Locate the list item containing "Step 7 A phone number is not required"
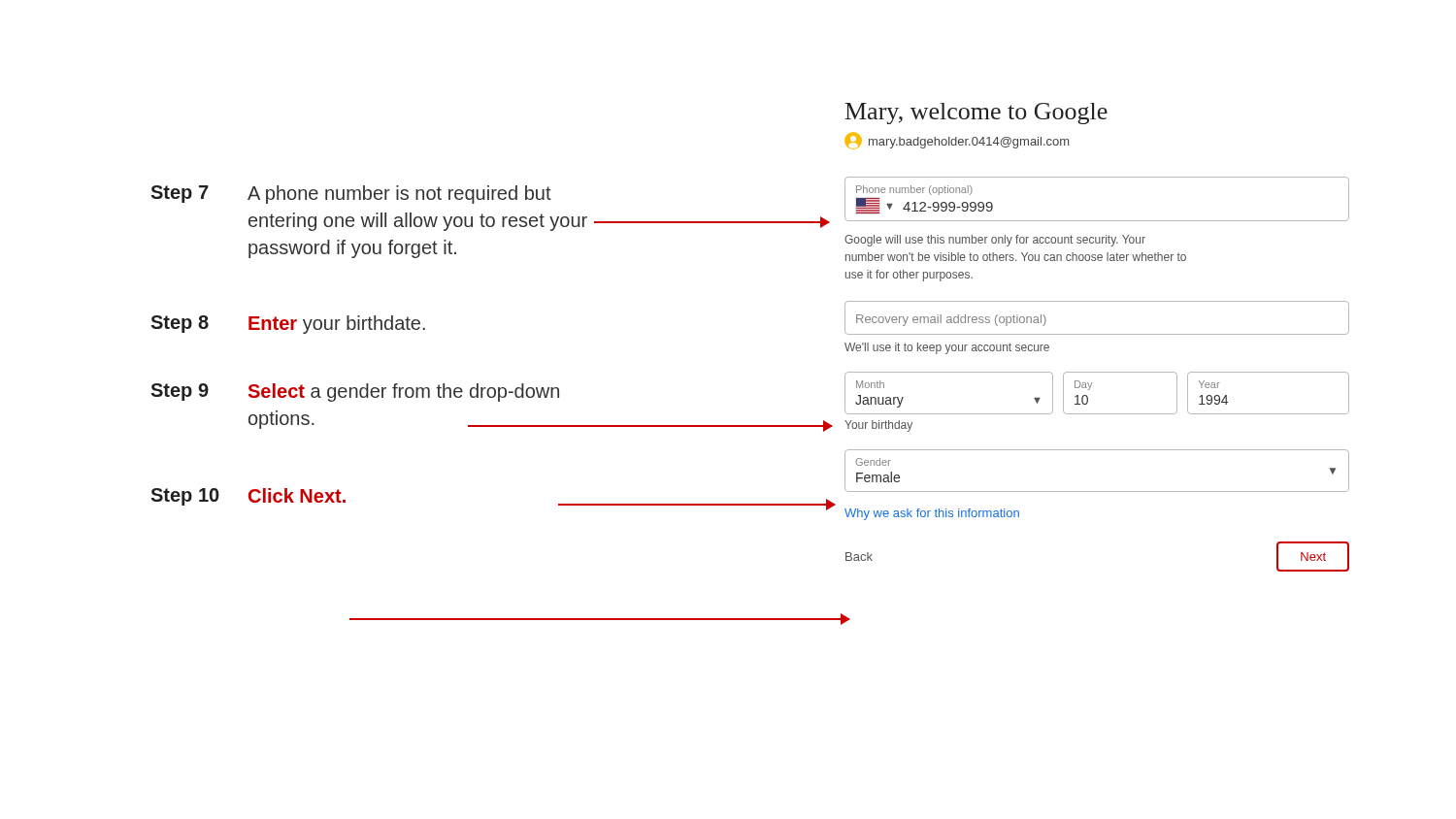The image size is (1456, 819). (x=369, y=220)
